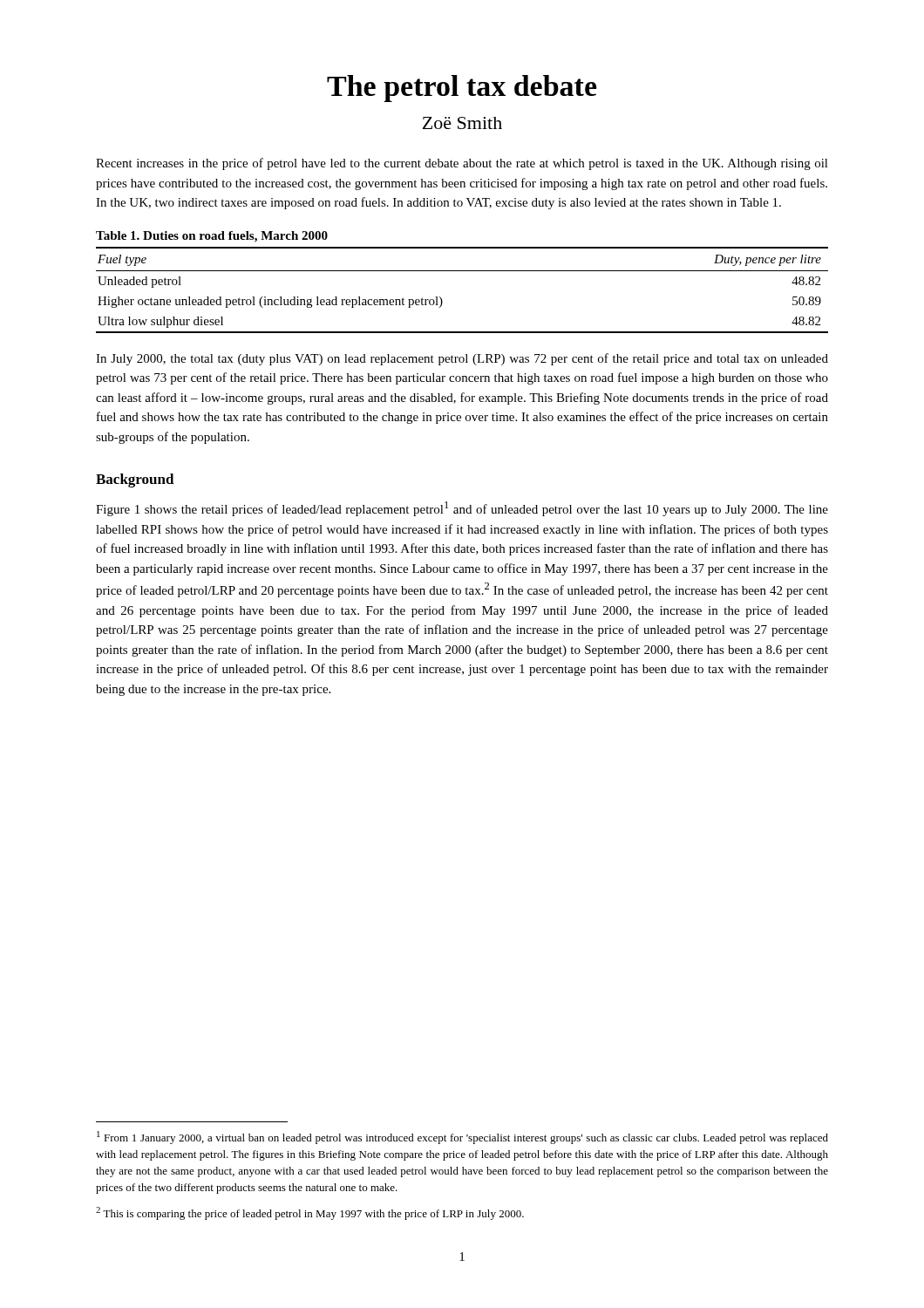Locate the block of text that opens with "Recent increases in the price of"
The height and width of the screenshot is (1308, 924).
pos(462,183)
